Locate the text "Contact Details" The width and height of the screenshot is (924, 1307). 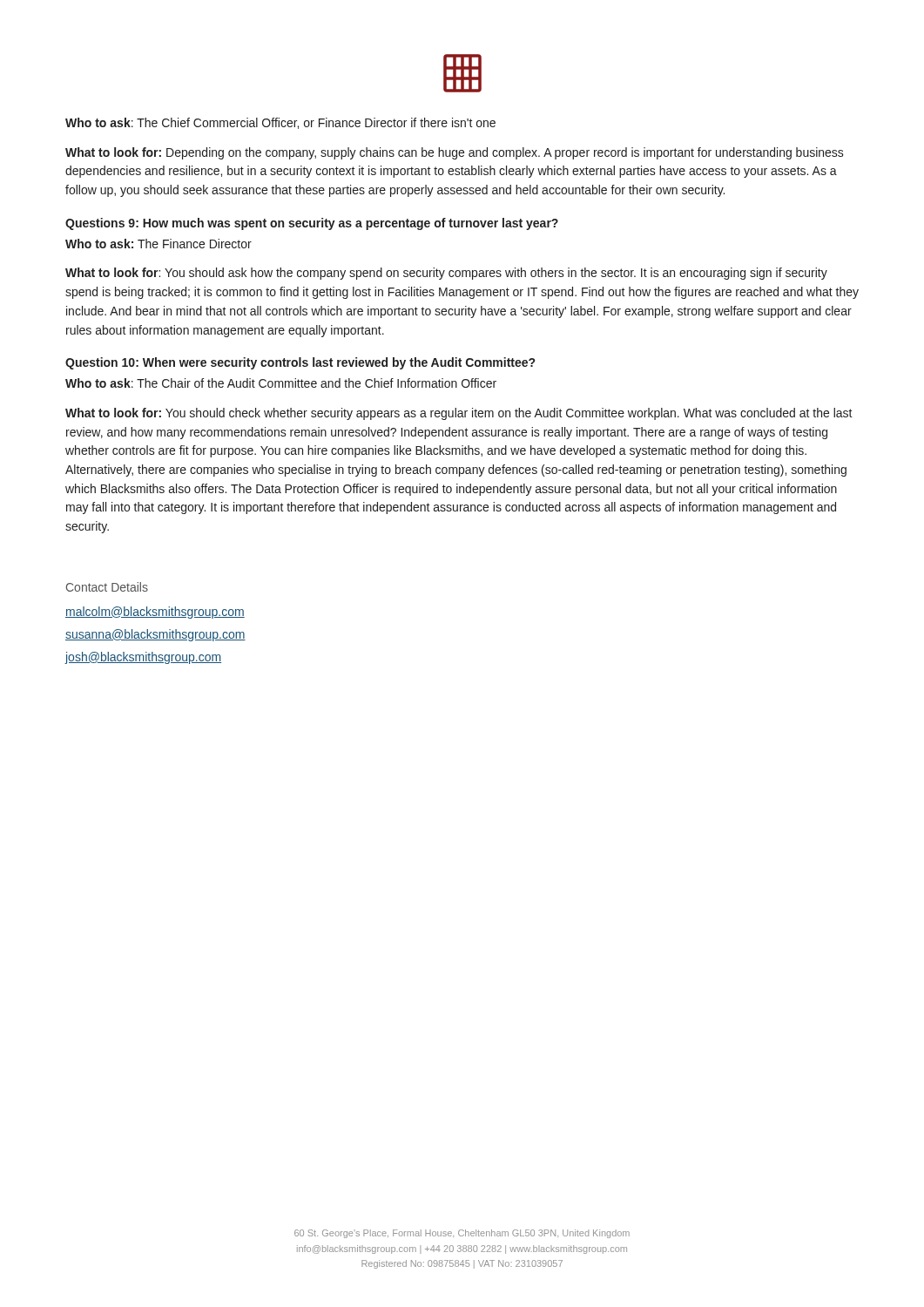(107, 587)
